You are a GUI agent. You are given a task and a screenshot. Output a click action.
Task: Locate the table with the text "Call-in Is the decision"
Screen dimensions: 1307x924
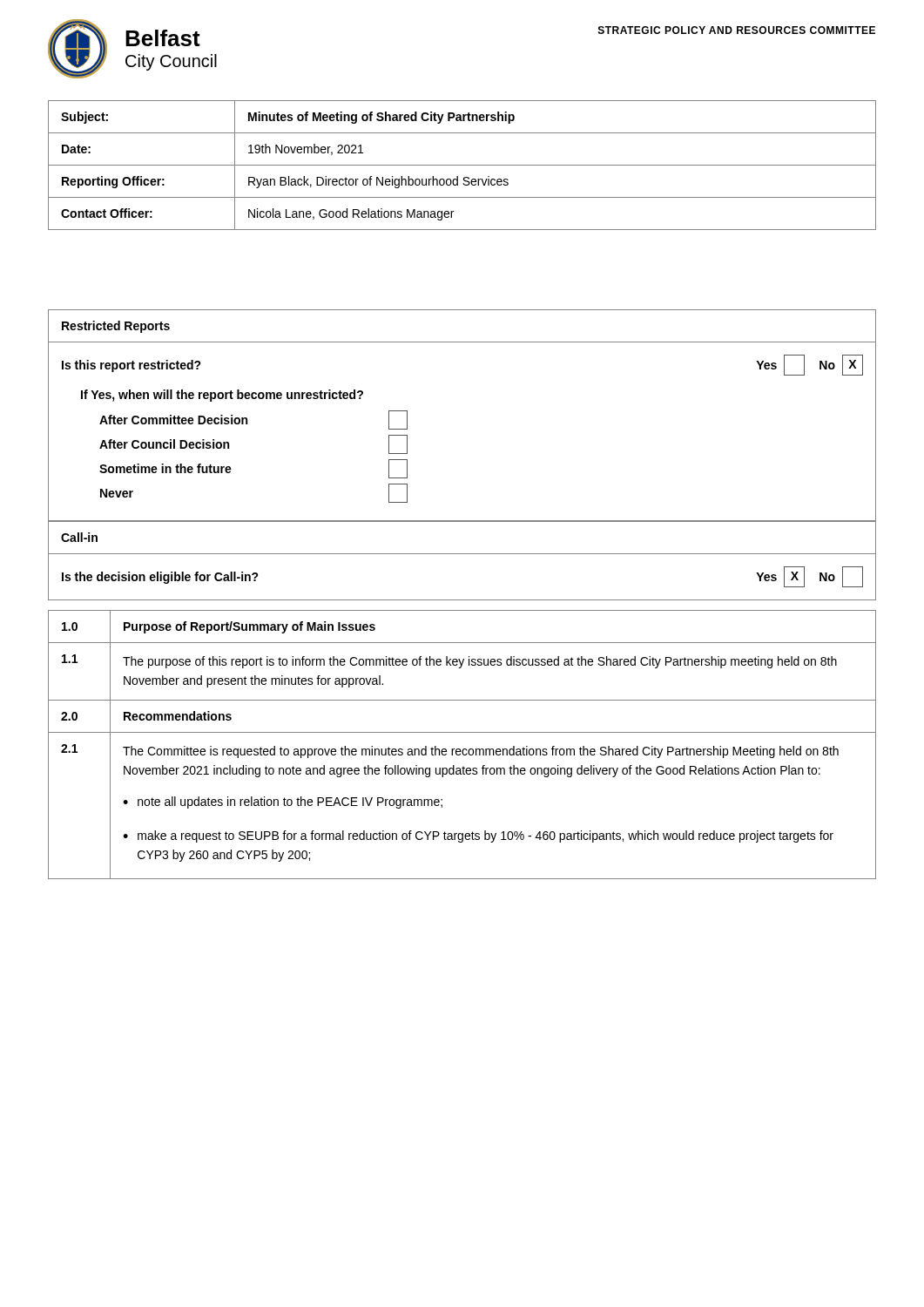pos(462,561)
